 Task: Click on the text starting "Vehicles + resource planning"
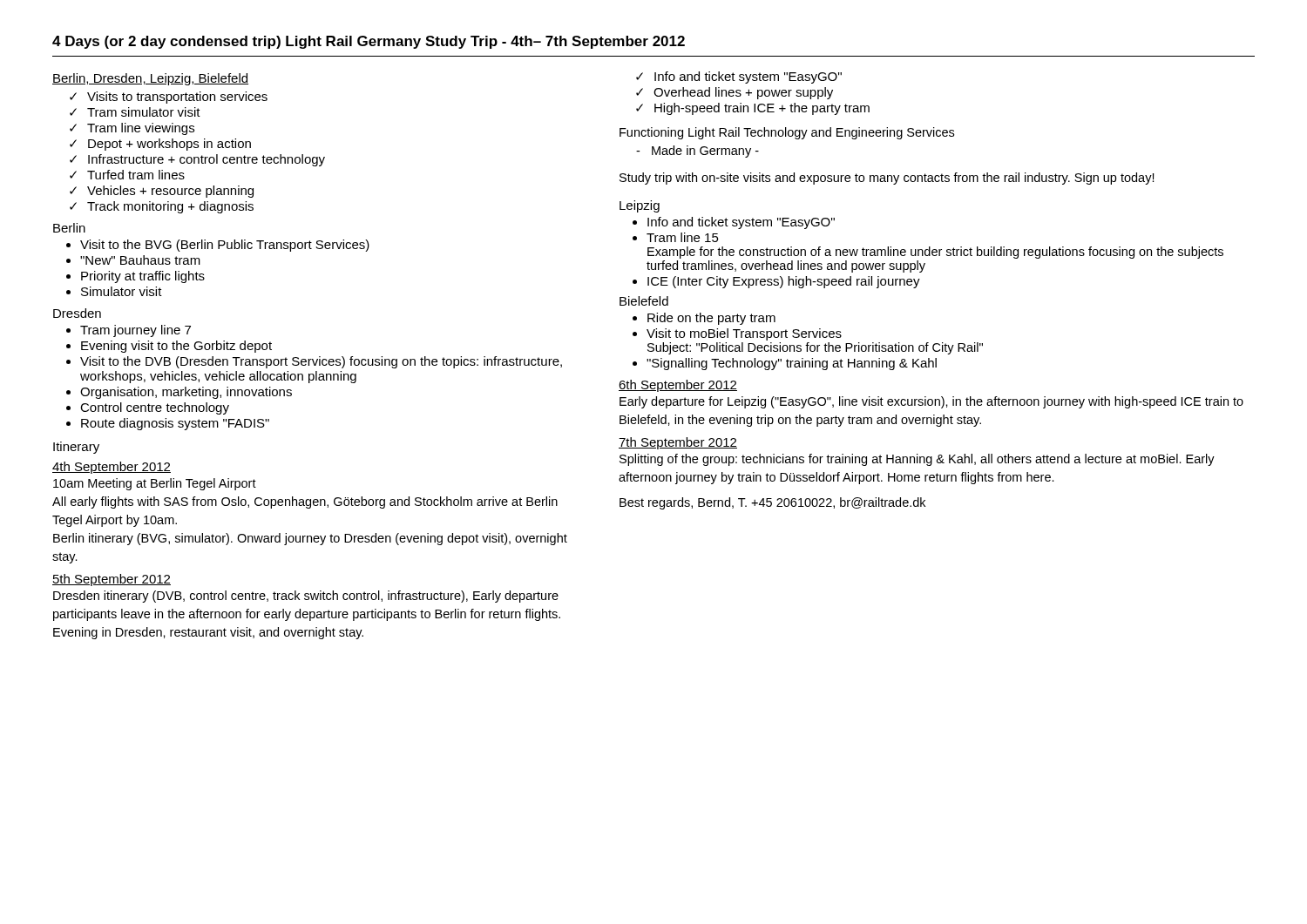click(171, 190)
